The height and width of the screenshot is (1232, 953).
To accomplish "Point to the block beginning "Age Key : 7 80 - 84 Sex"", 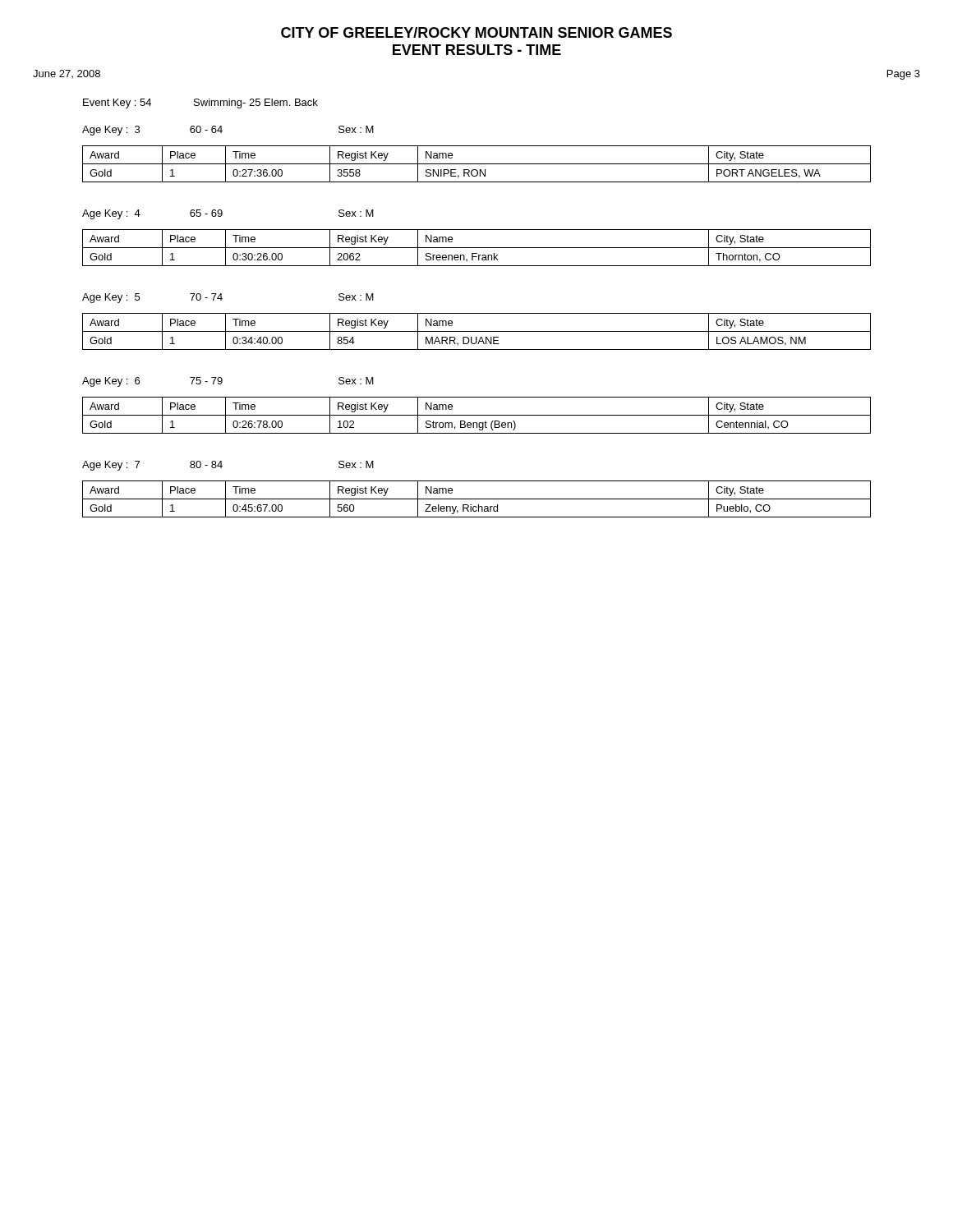I will coord(228,464).
